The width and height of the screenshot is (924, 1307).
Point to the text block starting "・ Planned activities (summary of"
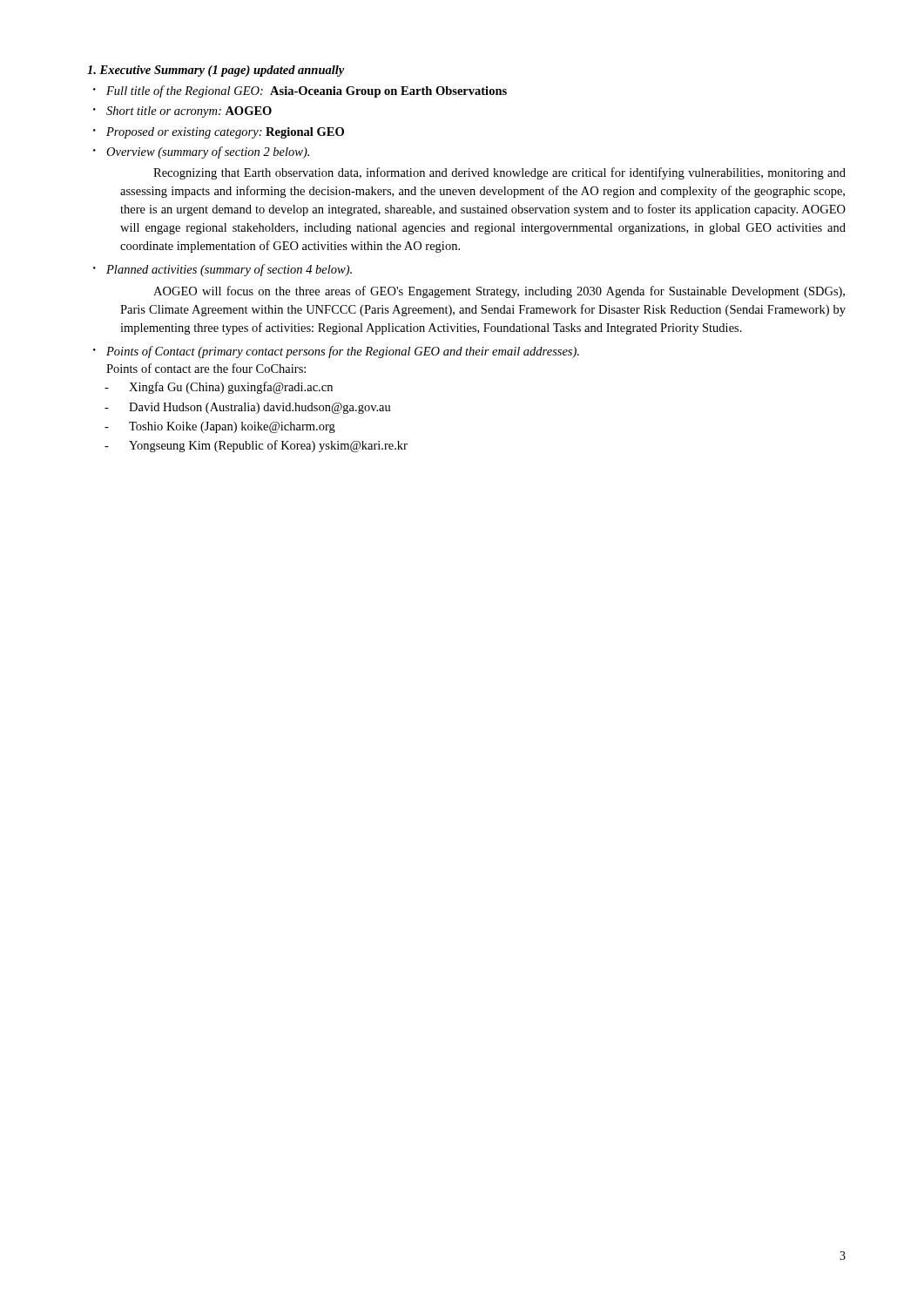click(x=223, y=270)
